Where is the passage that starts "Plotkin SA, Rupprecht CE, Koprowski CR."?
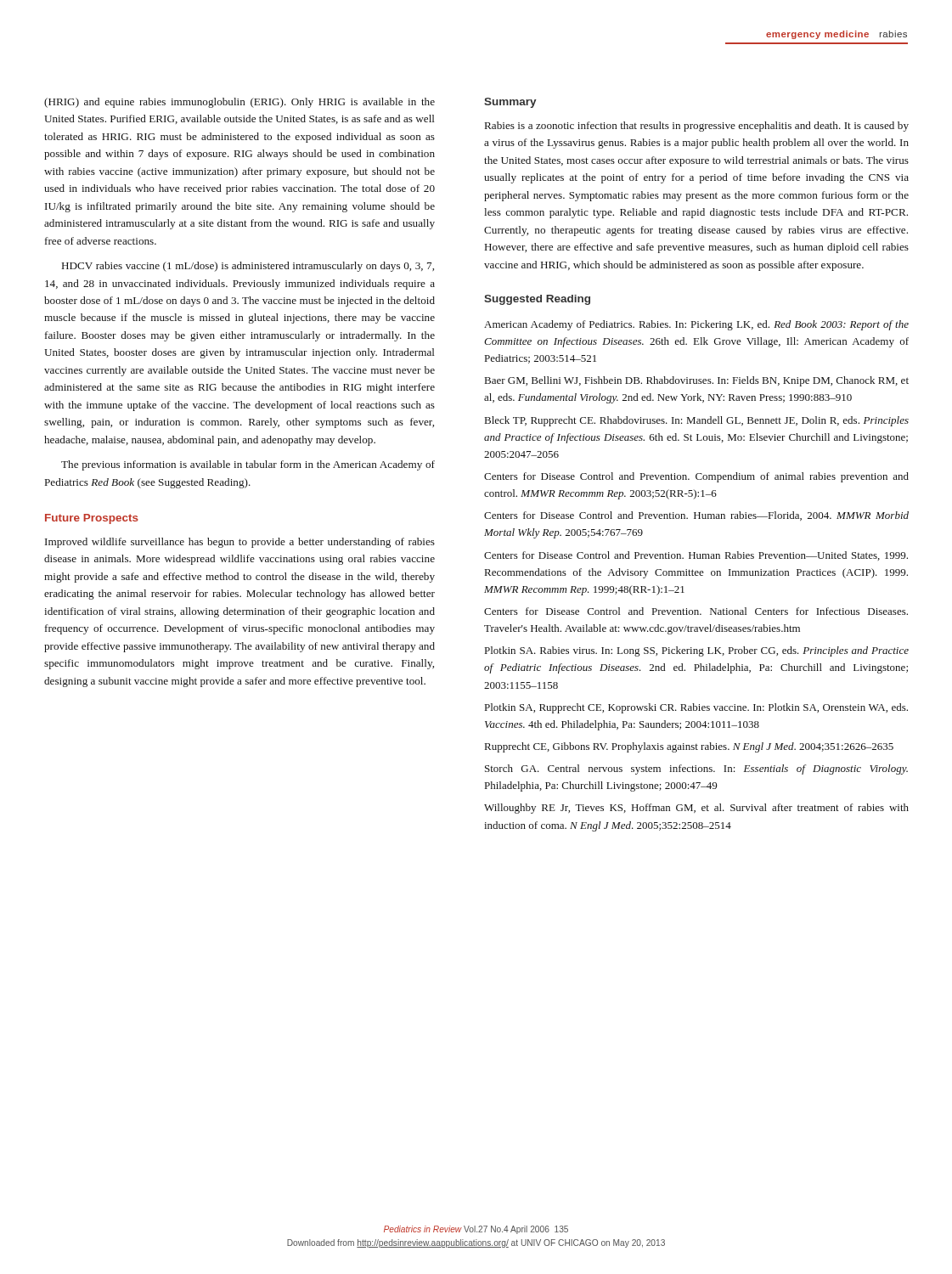This screenshot has height=1274, width=952. [696, 715]
